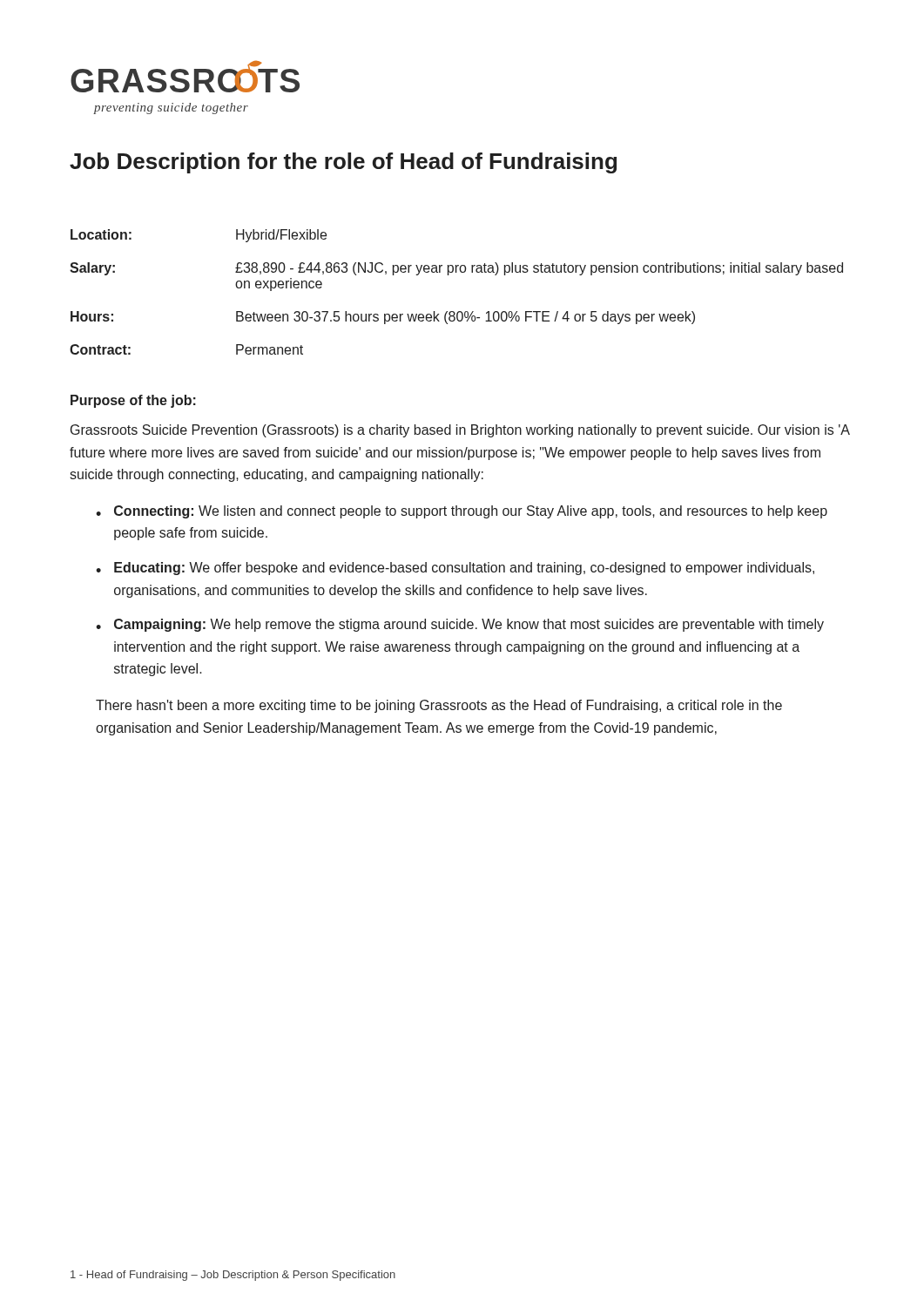Locate the block of text that opens with "• Educating: We offer bespoke and evidence-based consultation"
Screen dimensions: 1307x924
click(x=475, y=579)
